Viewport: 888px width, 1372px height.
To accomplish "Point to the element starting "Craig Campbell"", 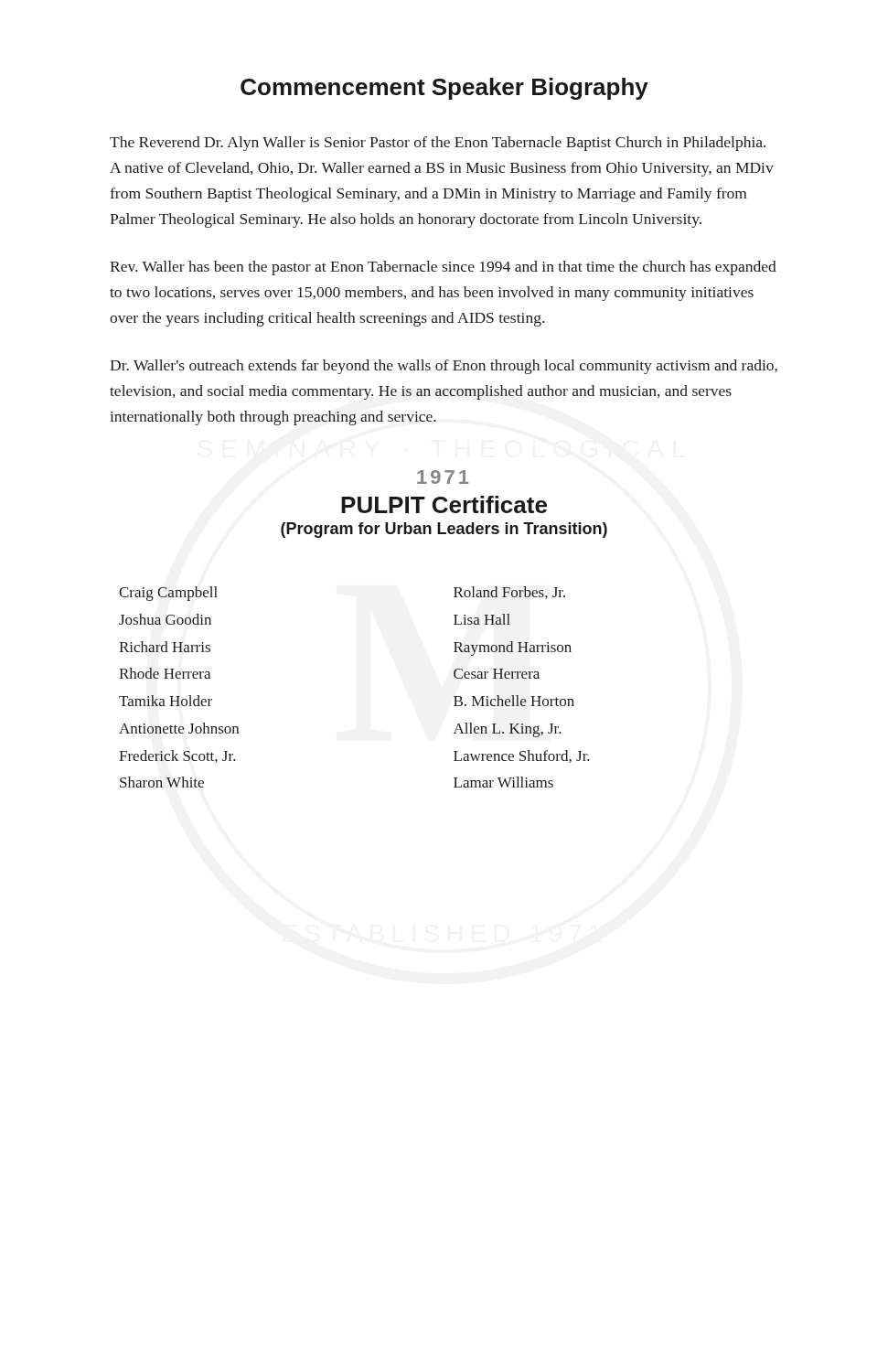I will pos(168,592).
